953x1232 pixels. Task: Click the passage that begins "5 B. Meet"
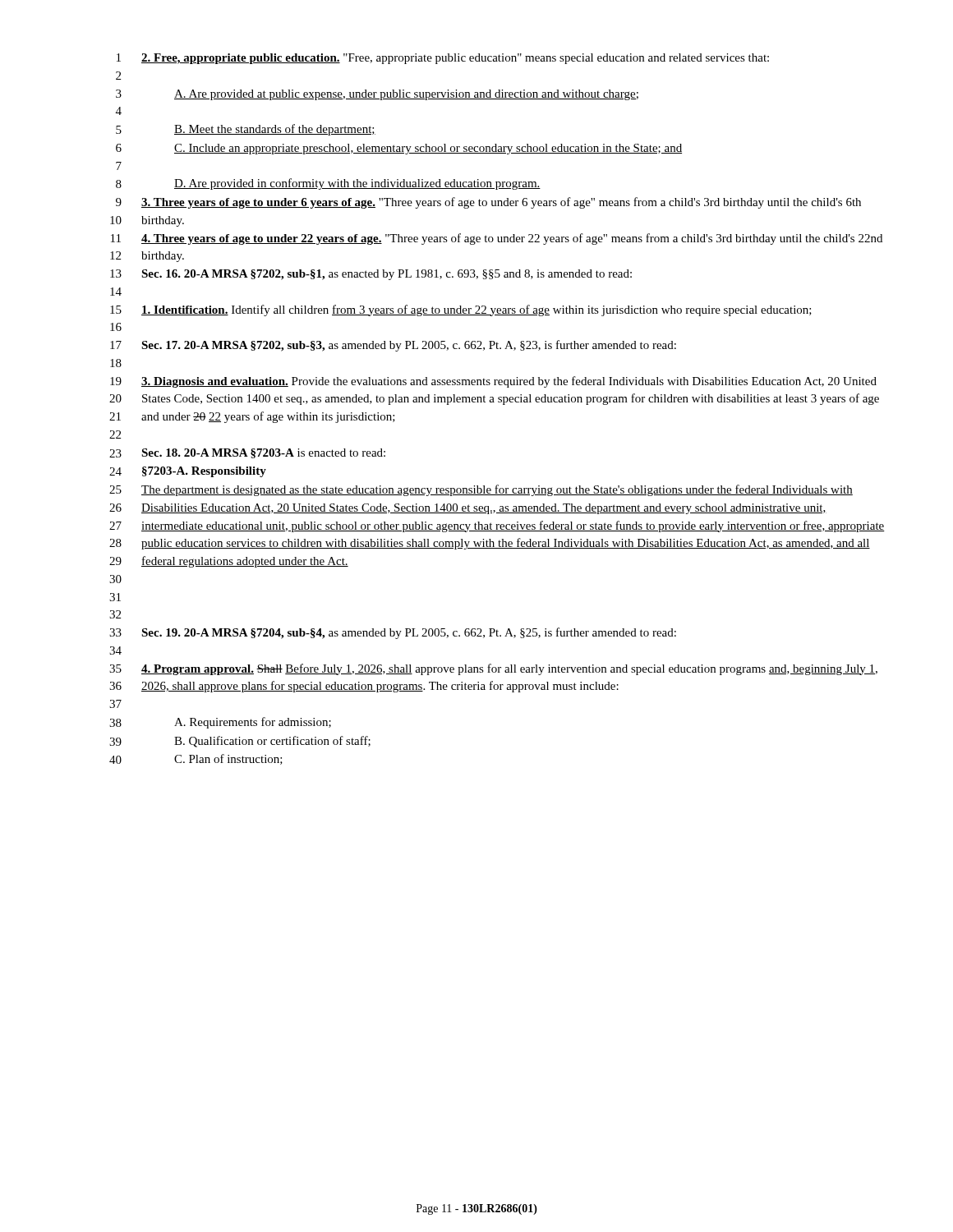click(x=246, y=130)
